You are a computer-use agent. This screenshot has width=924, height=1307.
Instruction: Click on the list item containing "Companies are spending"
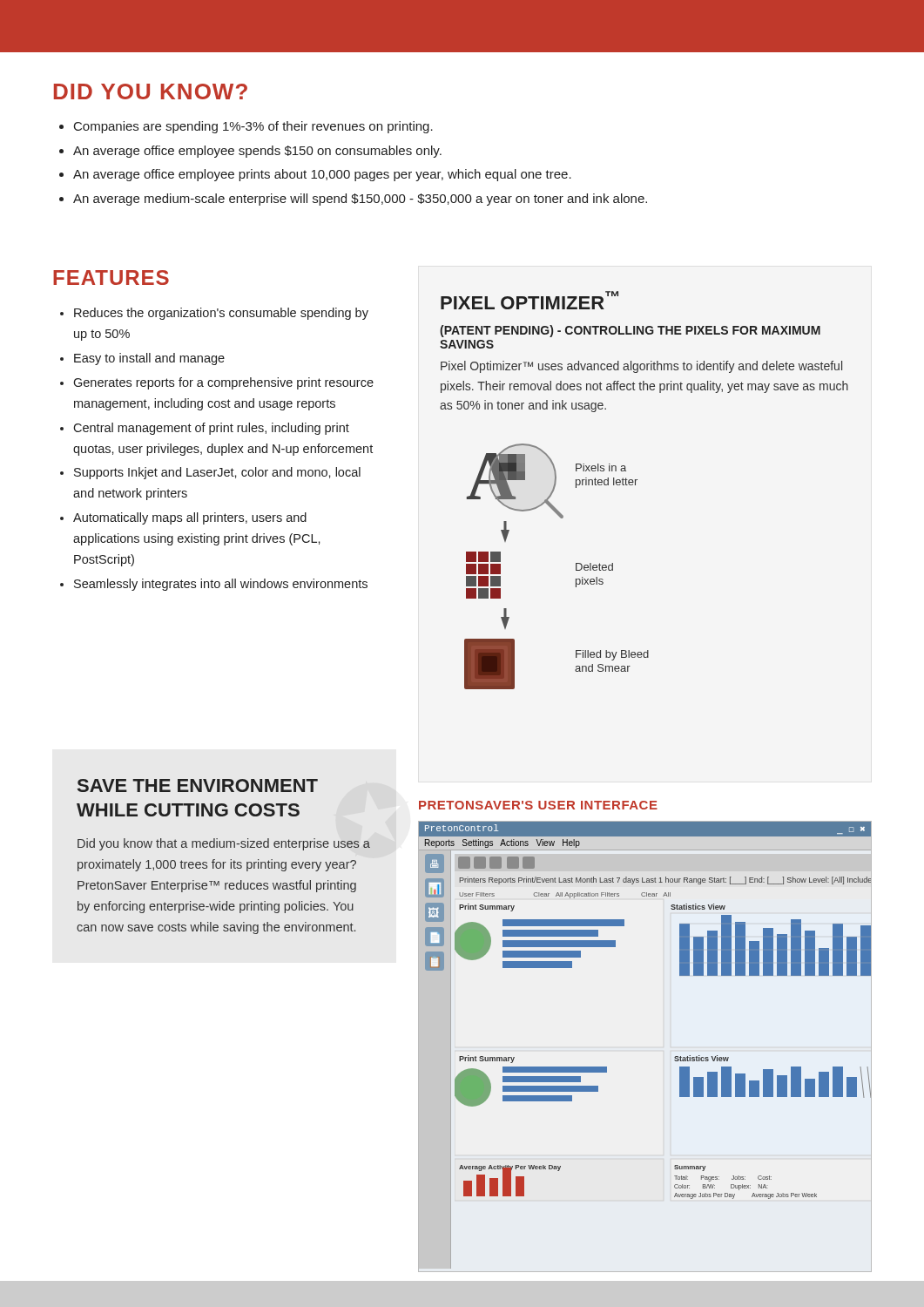click(462, 162)
